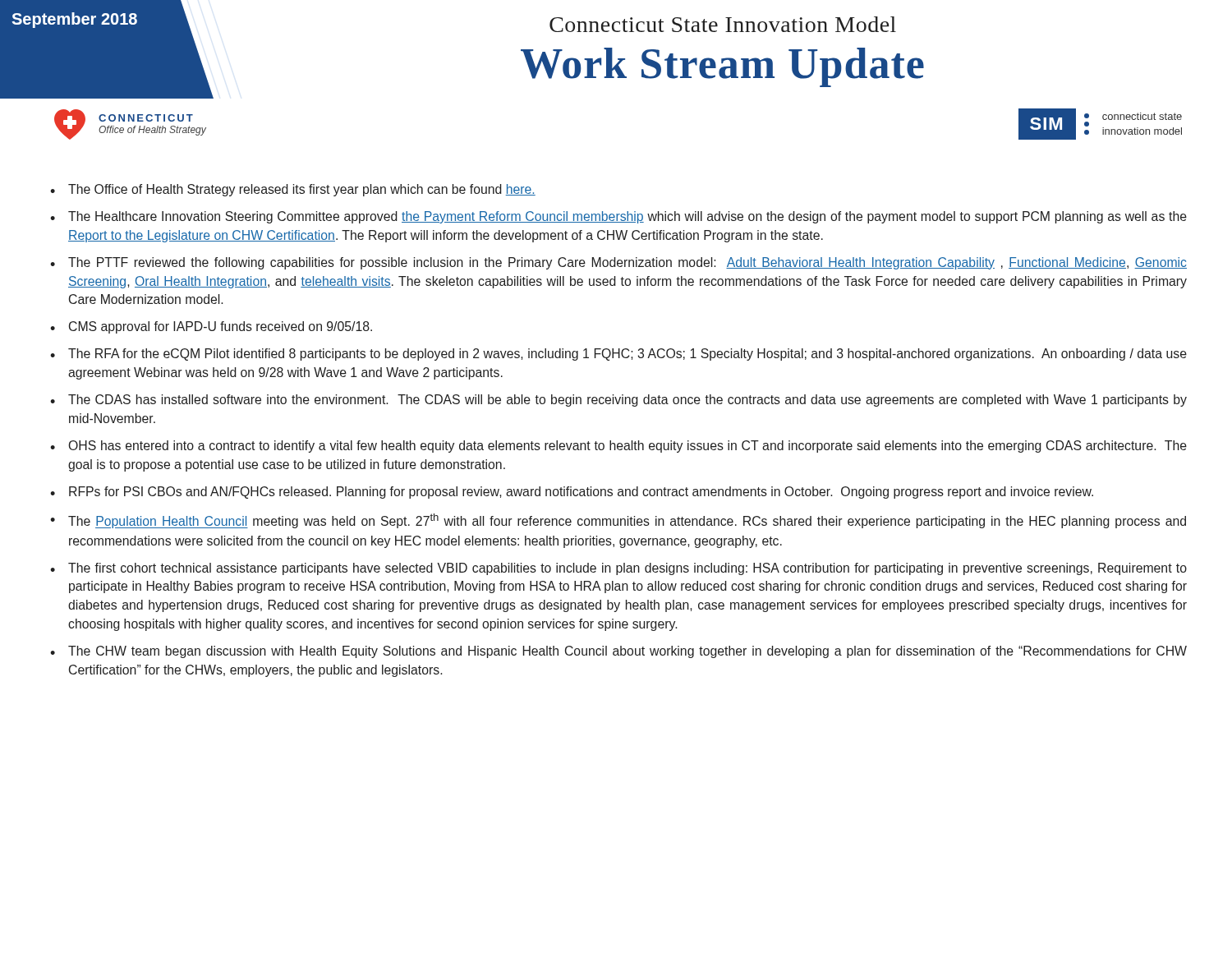This screenshot has height=953, width=1232.
Task: Click the passage that begins "The Office of Health Strategy"
Action: click(302, 189)
